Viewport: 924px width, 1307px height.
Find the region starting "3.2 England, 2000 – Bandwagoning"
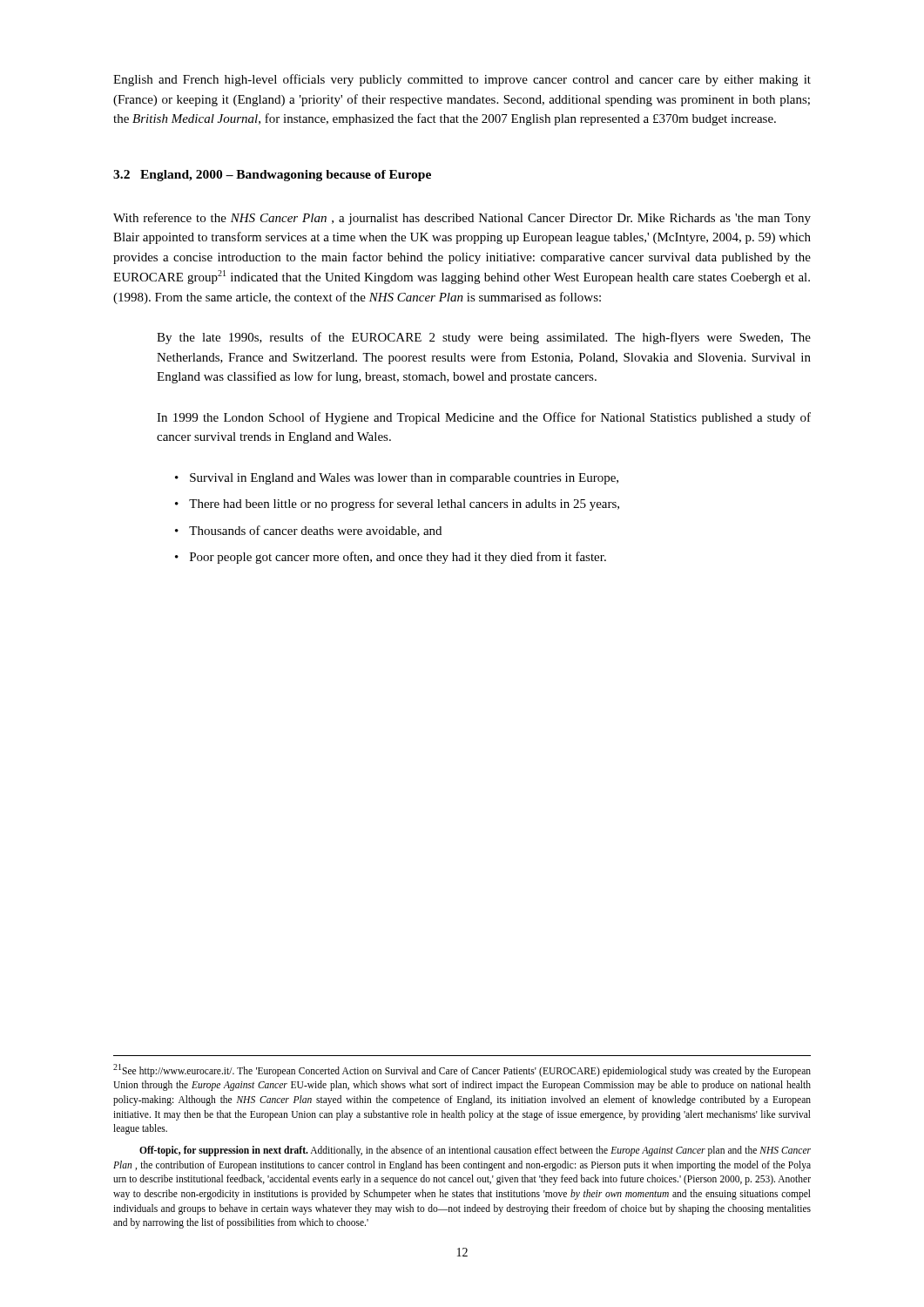click(272, 173)
